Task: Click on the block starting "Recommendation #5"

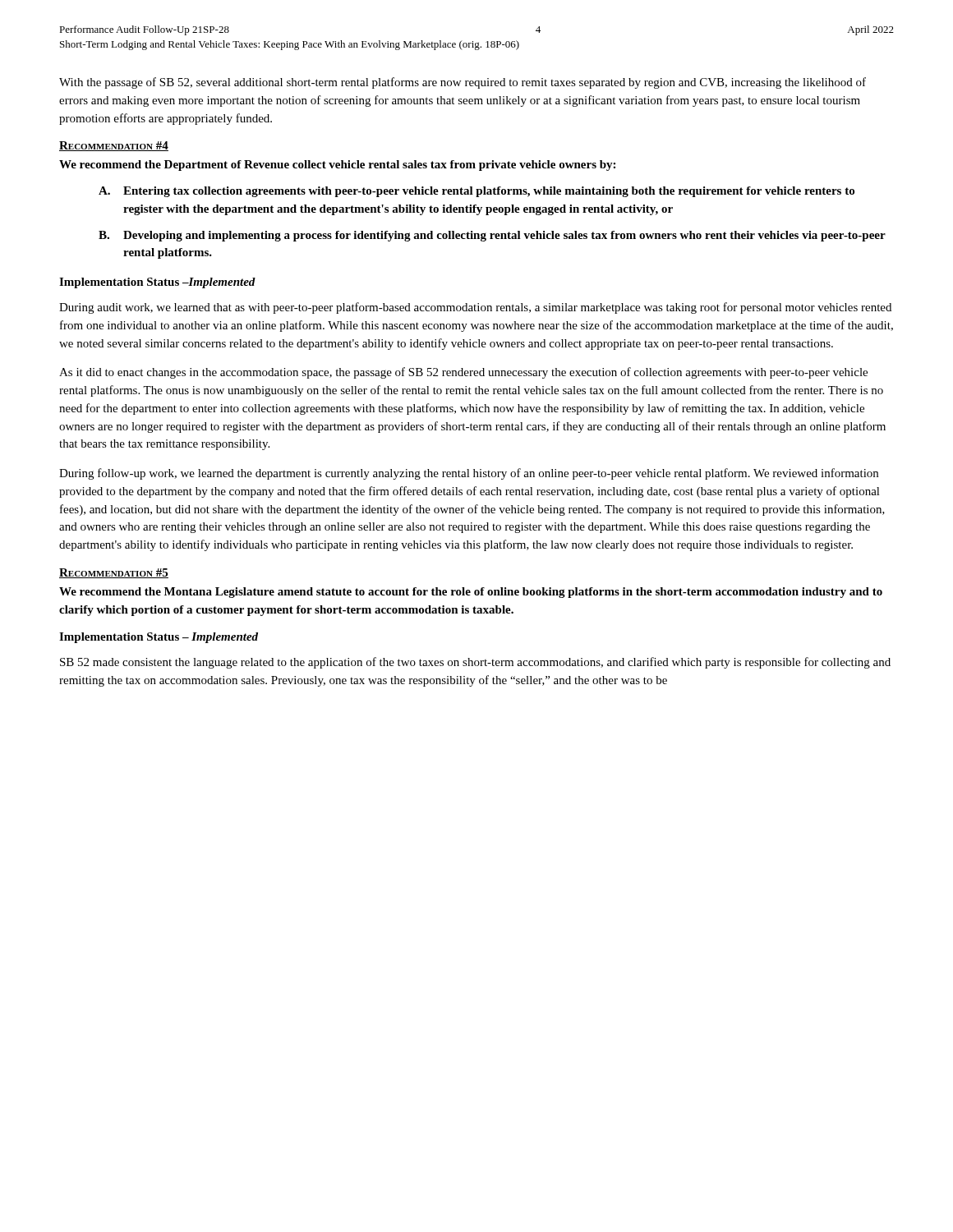Action: click(114, 572)
